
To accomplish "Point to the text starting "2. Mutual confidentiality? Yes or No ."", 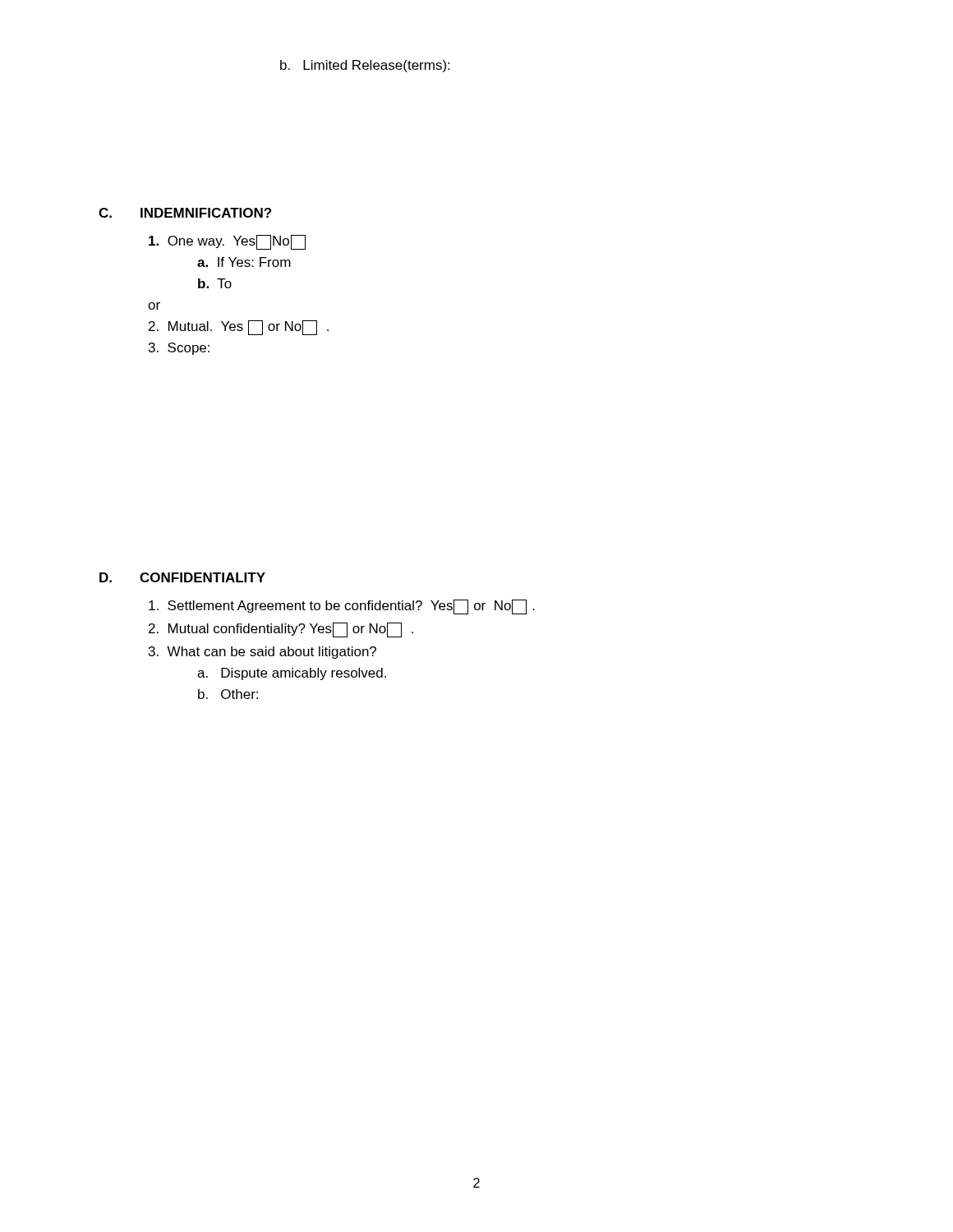I will (x=281, y=629).
